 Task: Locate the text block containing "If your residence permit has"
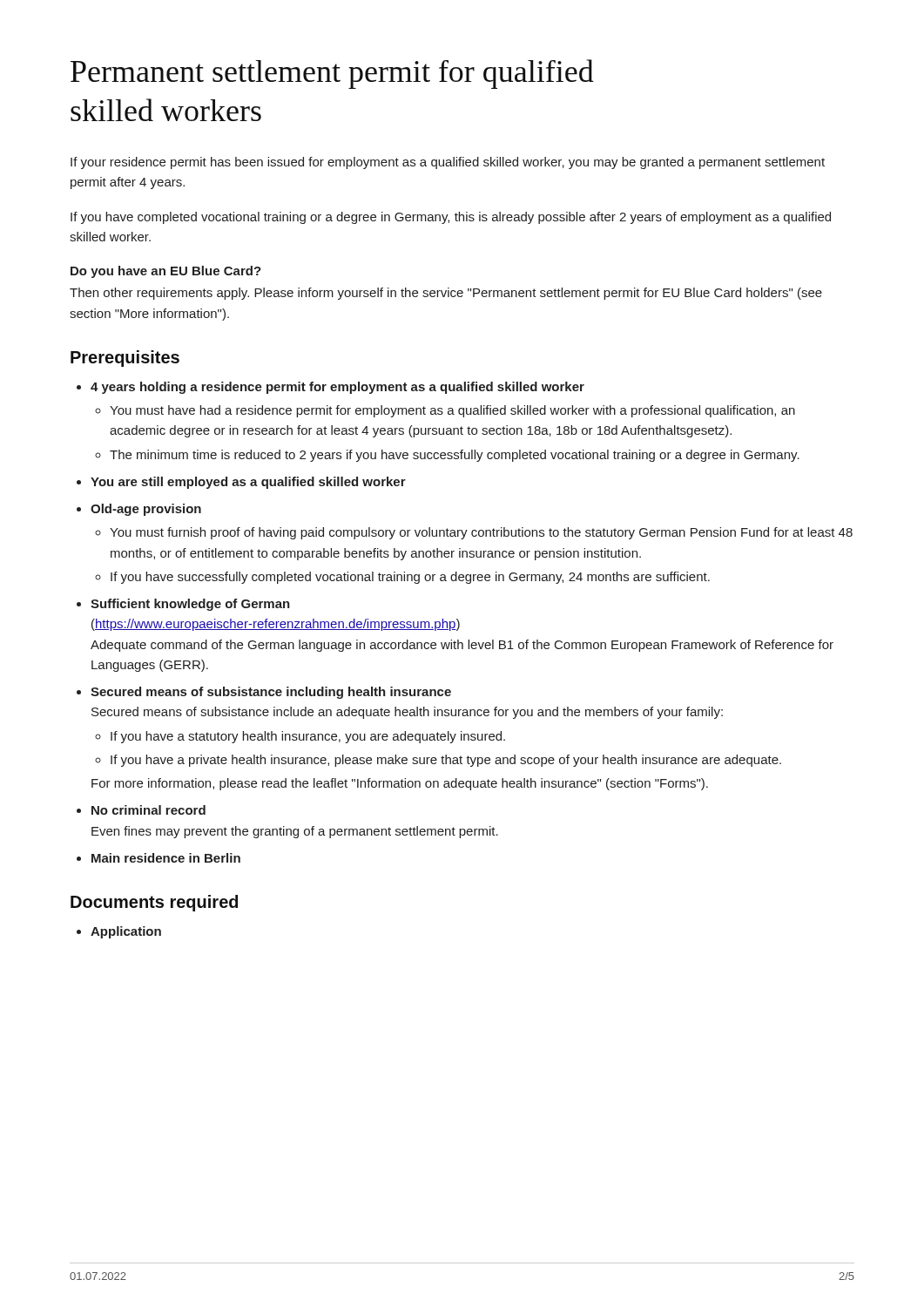click(x=447, y=172)
